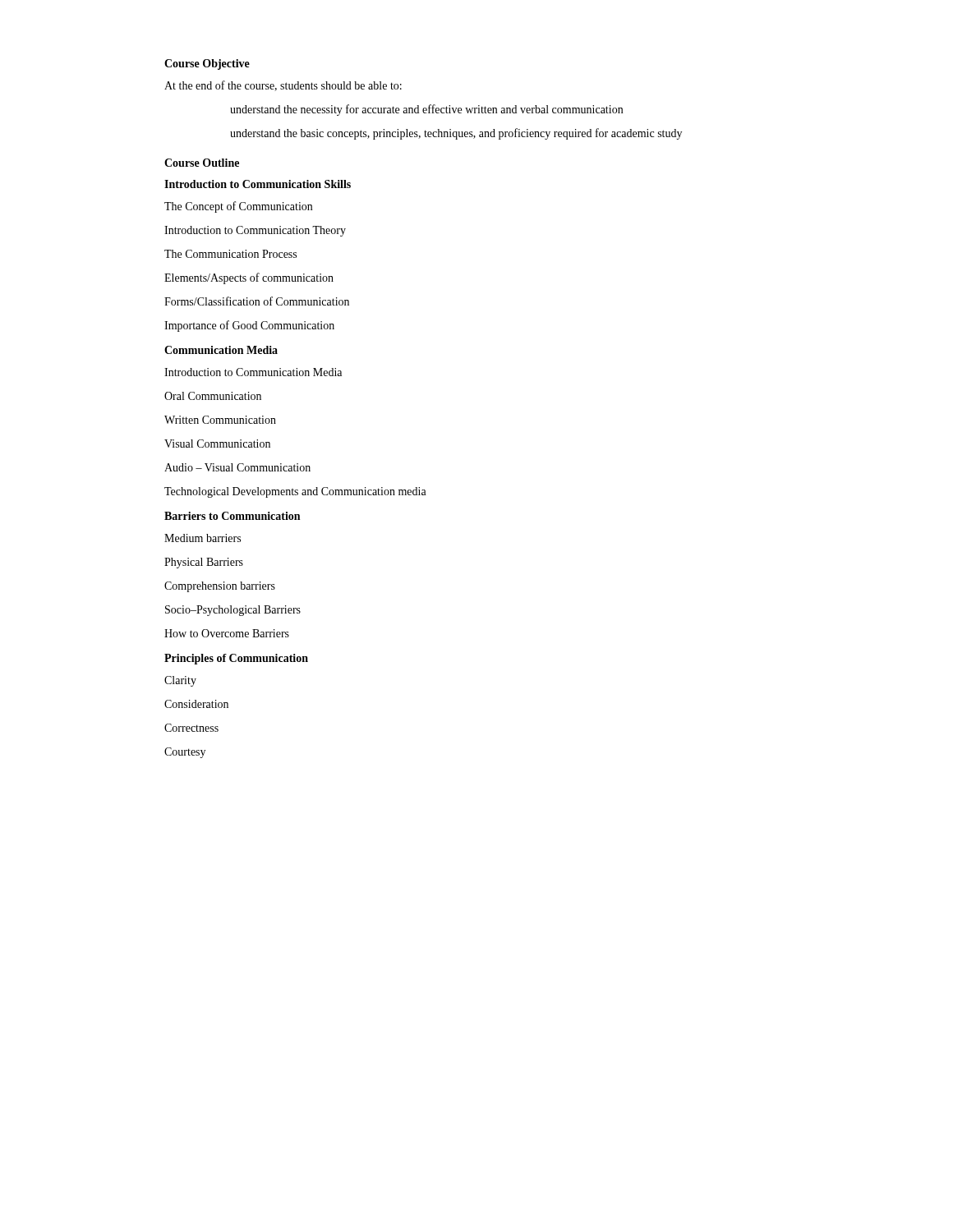Image resolution: width=953 pixels, height=1232 pixels.
Task: Point to the text block starting "Elements/Aspects of communication"
Action: (x=249, y=278)
